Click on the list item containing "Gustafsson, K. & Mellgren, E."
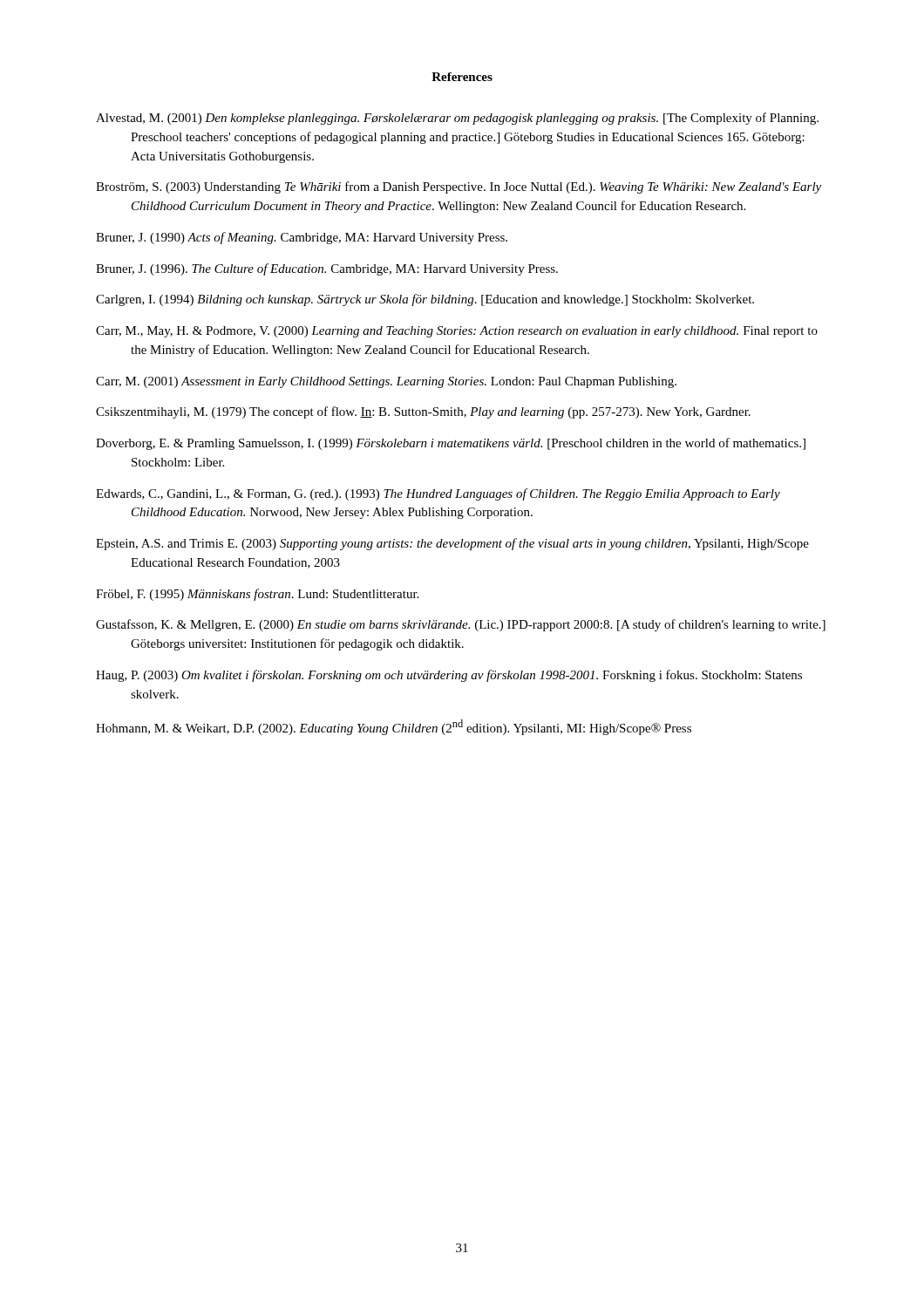 [461, 634]
